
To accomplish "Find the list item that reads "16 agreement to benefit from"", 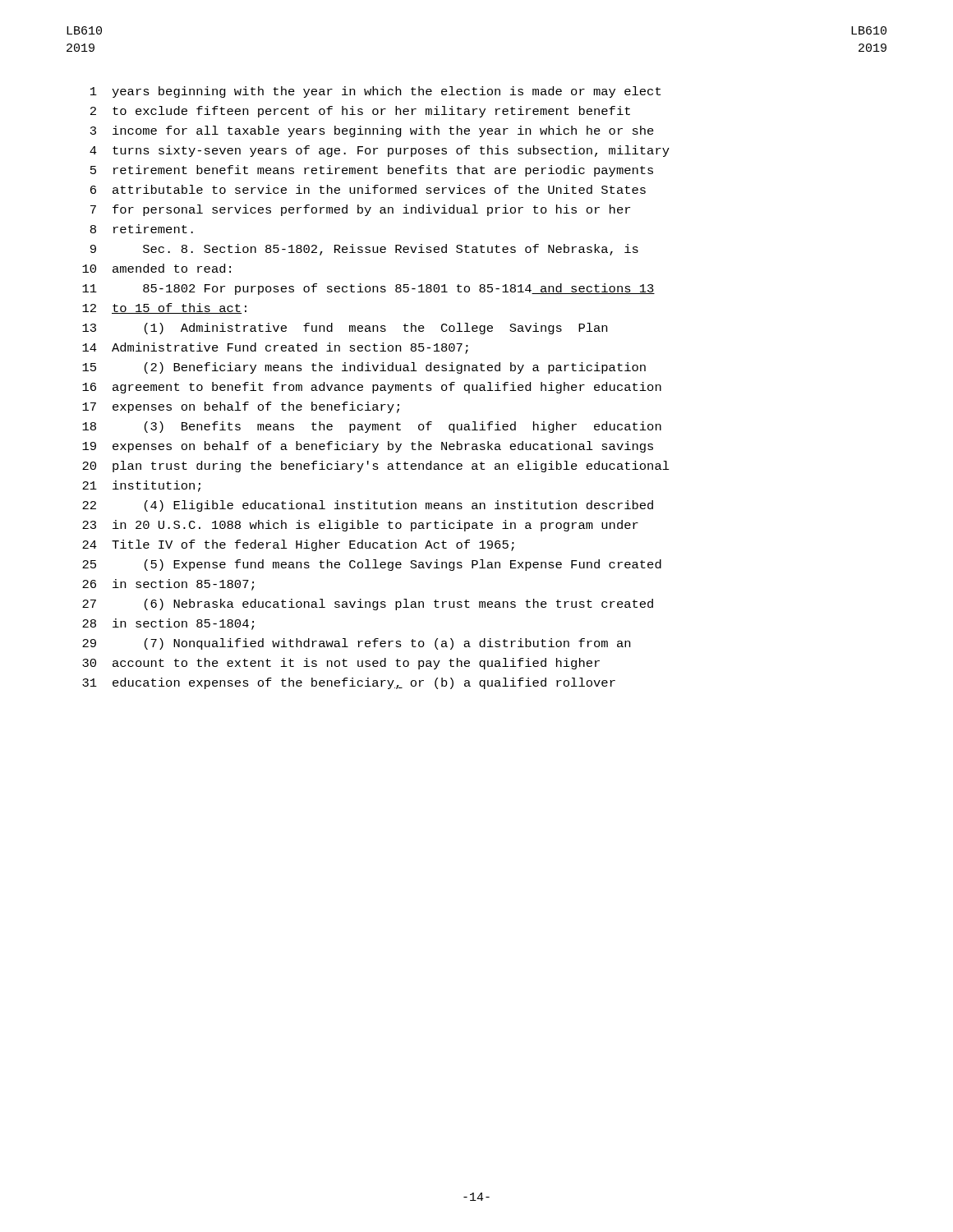I will pos(476,388).
